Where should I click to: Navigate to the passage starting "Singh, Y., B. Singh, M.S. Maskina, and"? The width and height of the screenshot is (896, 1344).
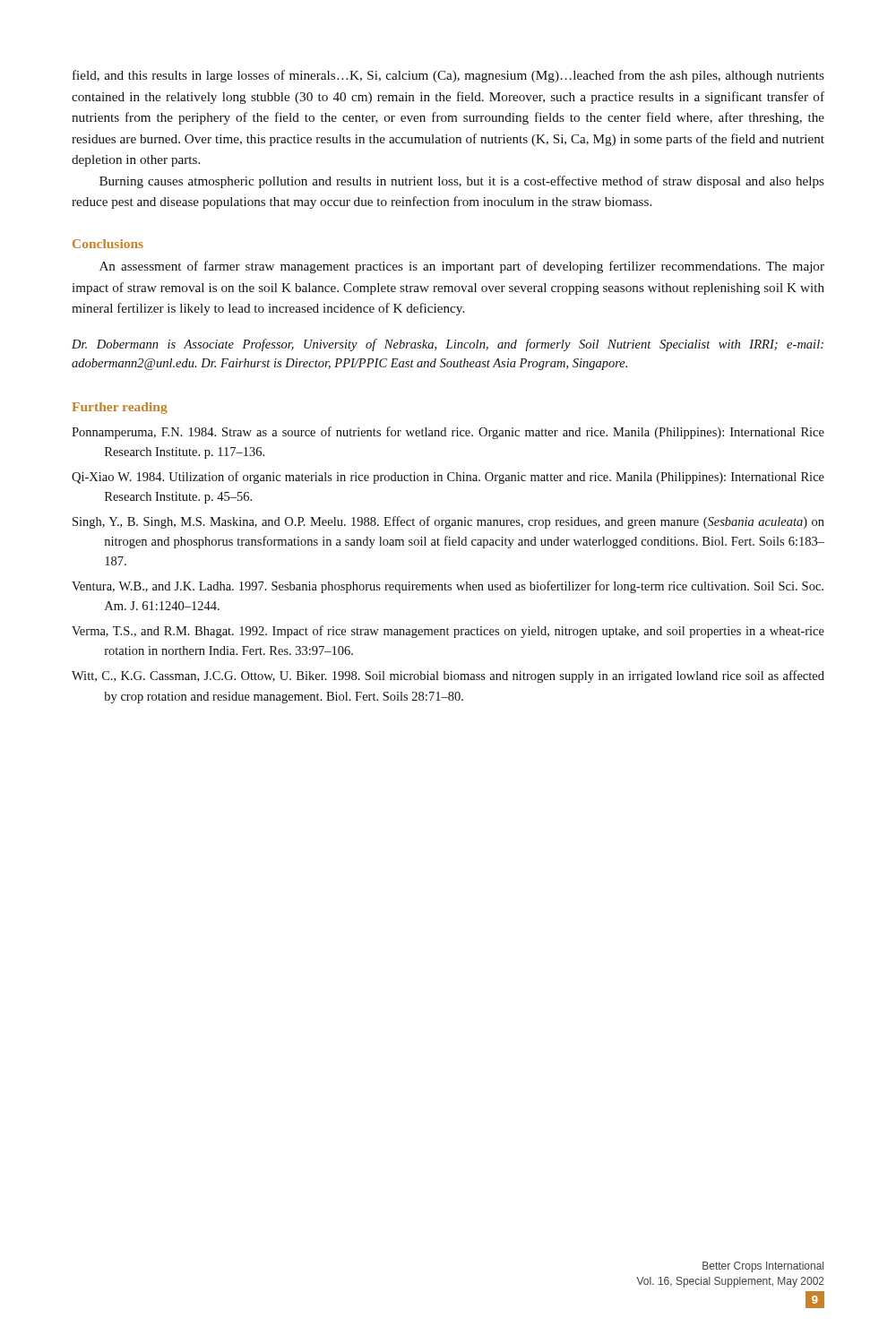tap(448, 541)
